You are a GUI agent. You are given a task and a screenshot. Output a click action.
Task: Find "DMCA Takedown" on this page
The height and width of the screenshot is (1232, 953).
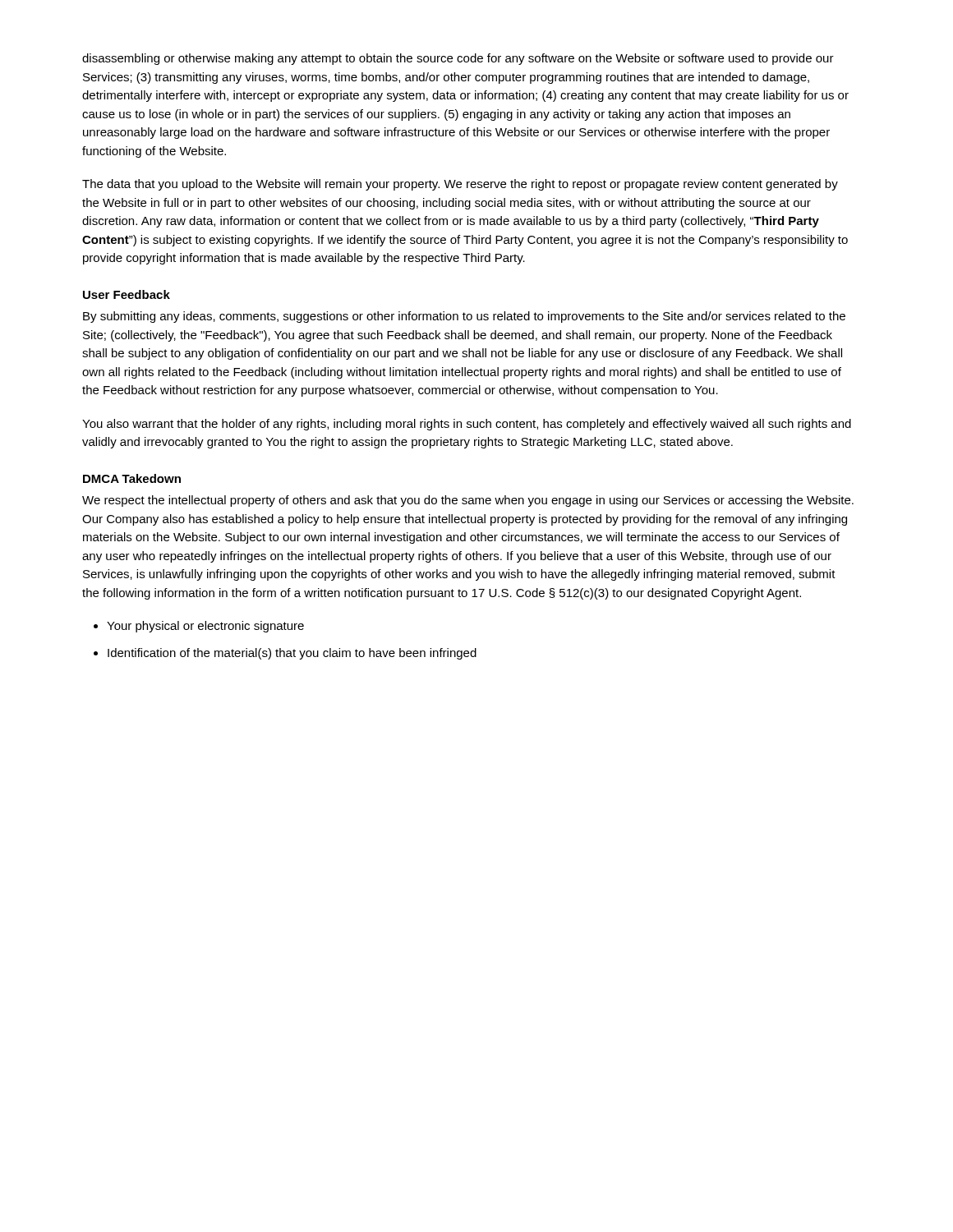132,478
